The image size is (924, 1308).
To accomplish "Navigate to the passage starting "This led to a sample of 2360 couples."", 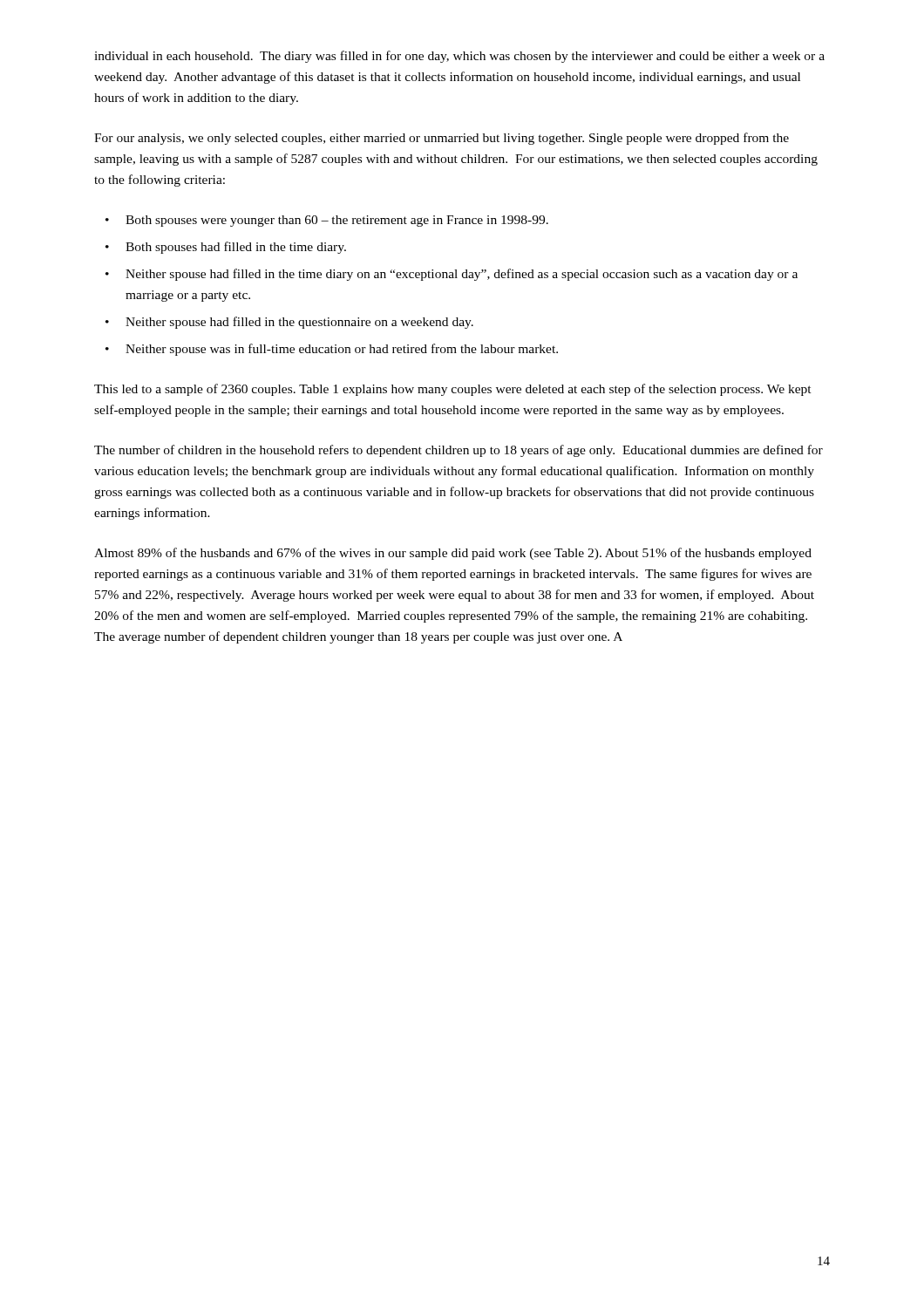I will [453, 399].
